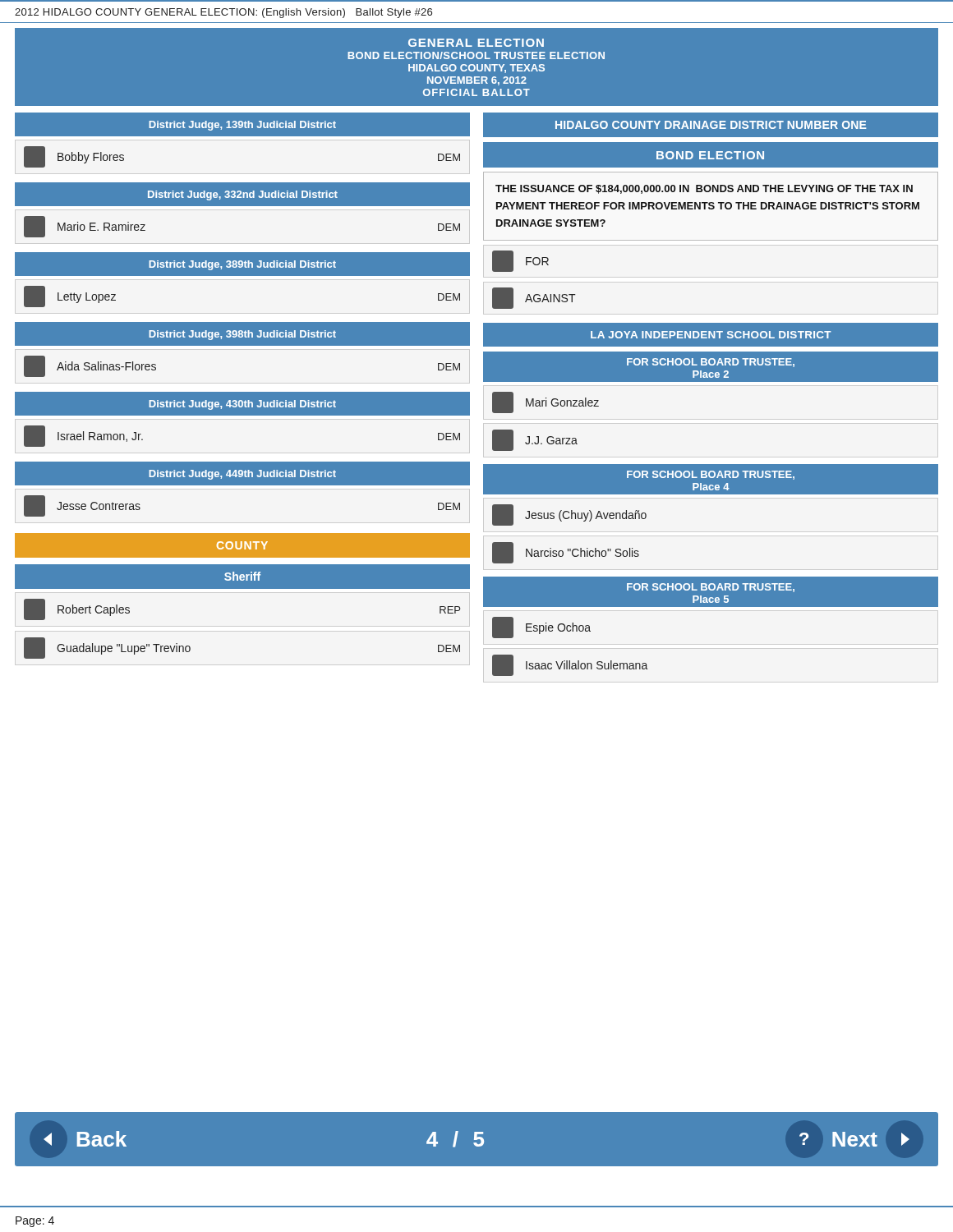Point to the text block starting "Jesse Contreras DEM"
This screenshot has height=1232, width=953.
34,506
